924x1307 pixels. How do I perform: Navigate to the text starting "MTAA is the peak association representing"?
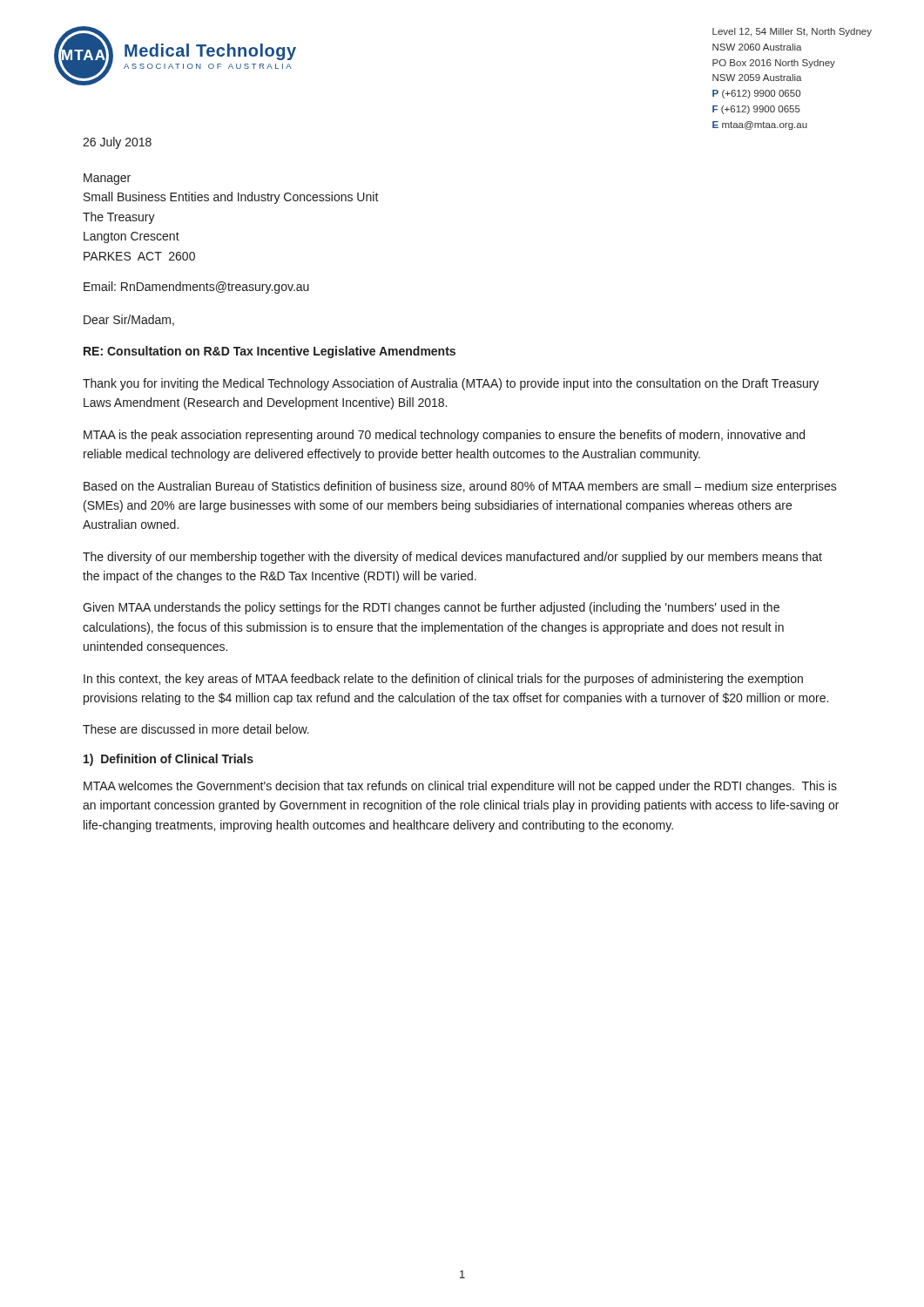[x=444, y=444]
